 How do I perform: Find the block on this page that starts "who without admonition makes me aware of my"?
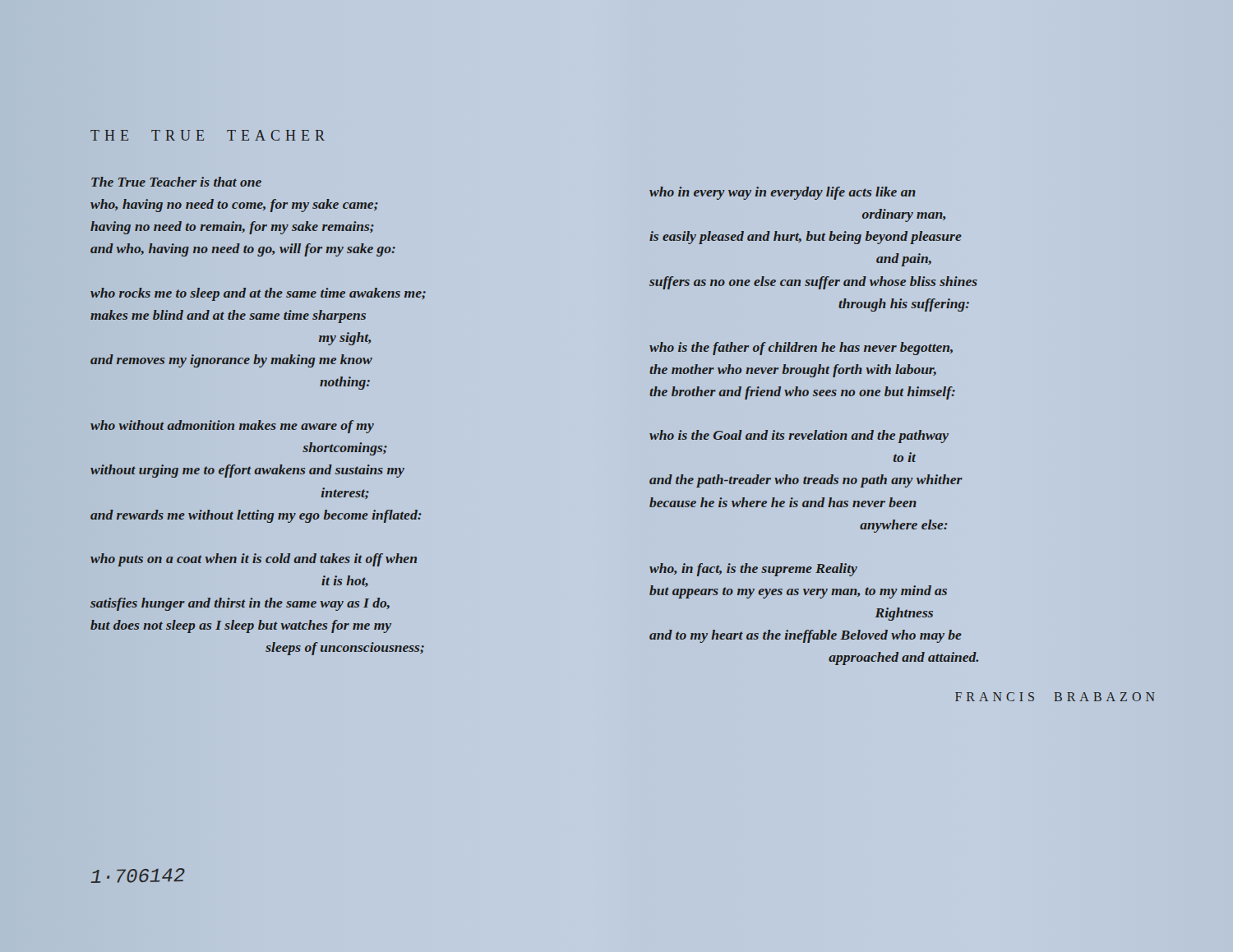point(345,470)
